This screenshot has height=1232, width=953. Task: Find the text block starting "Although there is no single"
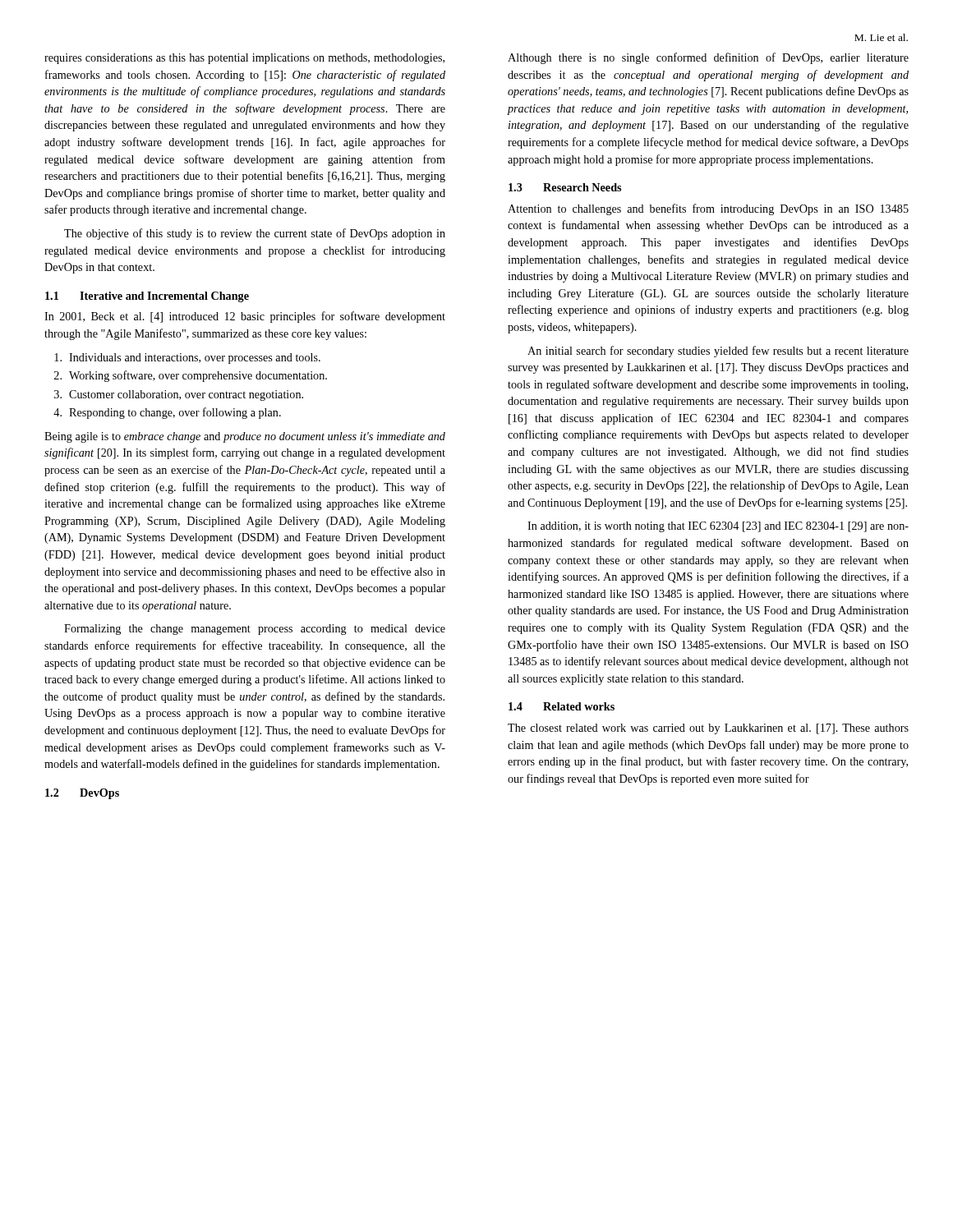pyautogui.click(x=708, y=108)
